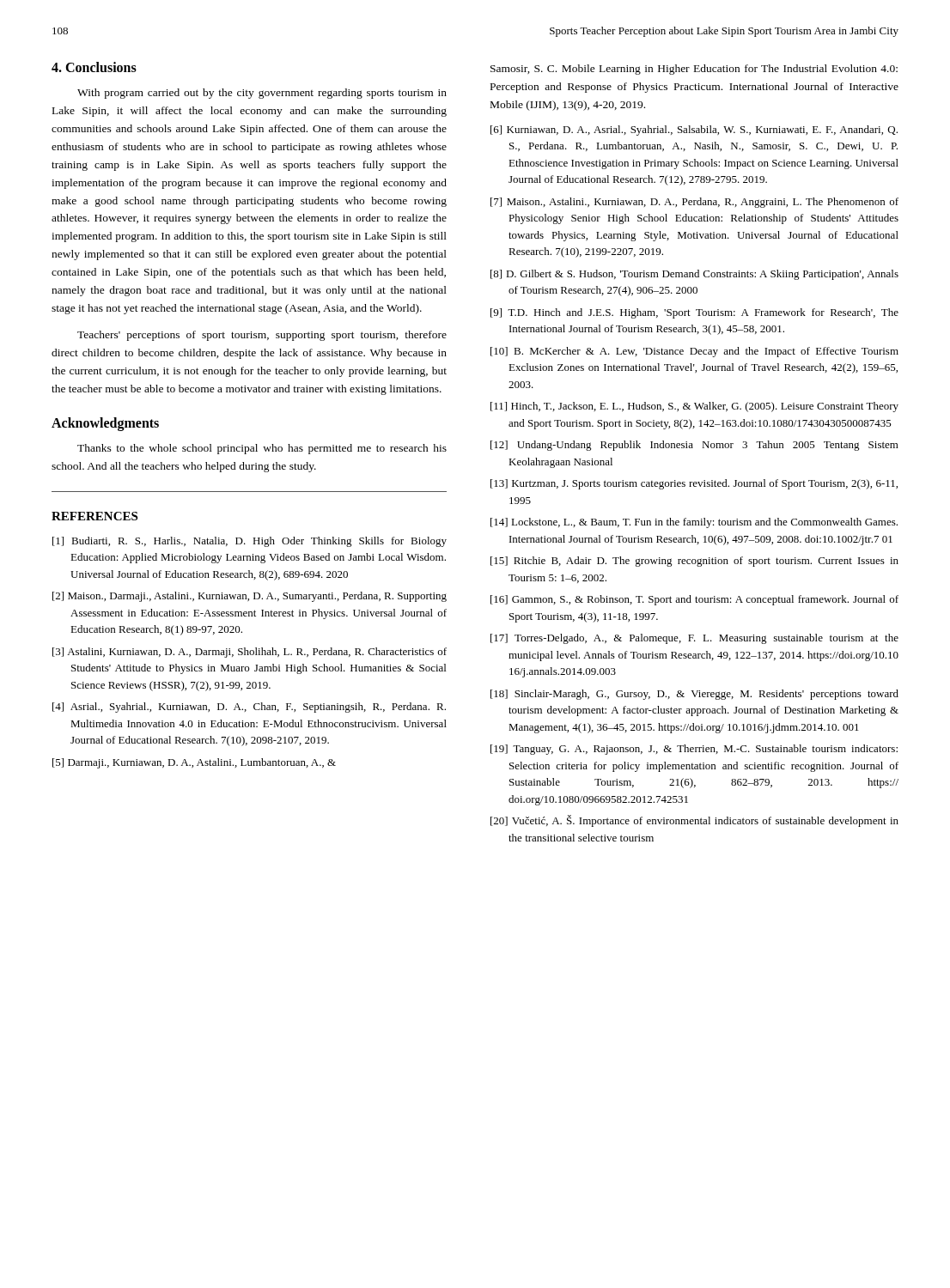
Task: Point to the block beginning "[18] Sinclair-Maragh, G., Gursoy, D.,"
Action: click(694, 710)
